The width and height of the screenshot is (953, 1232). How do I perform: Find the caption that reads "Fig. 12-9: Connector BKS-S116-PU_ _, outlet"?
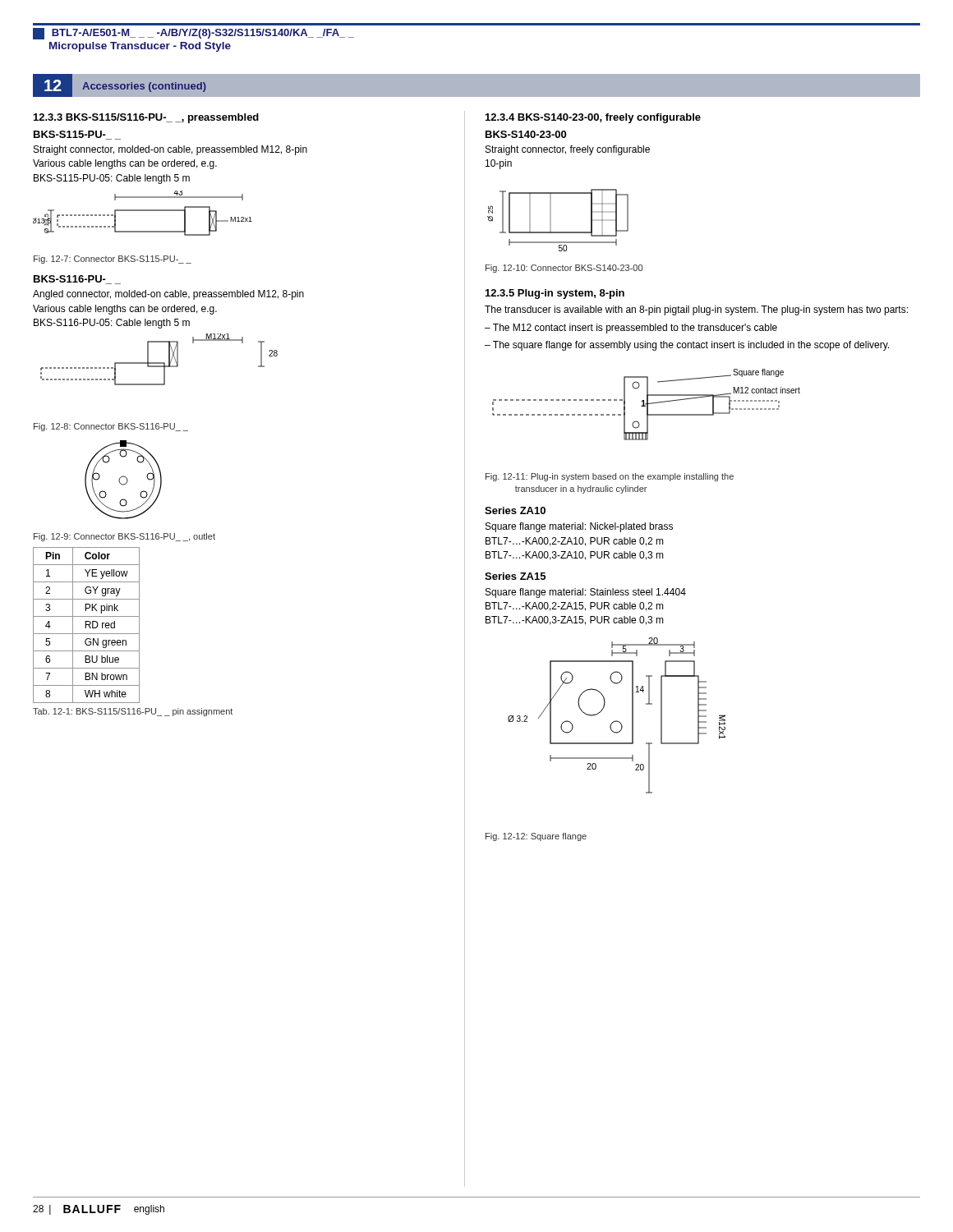(x=124, y=537)
